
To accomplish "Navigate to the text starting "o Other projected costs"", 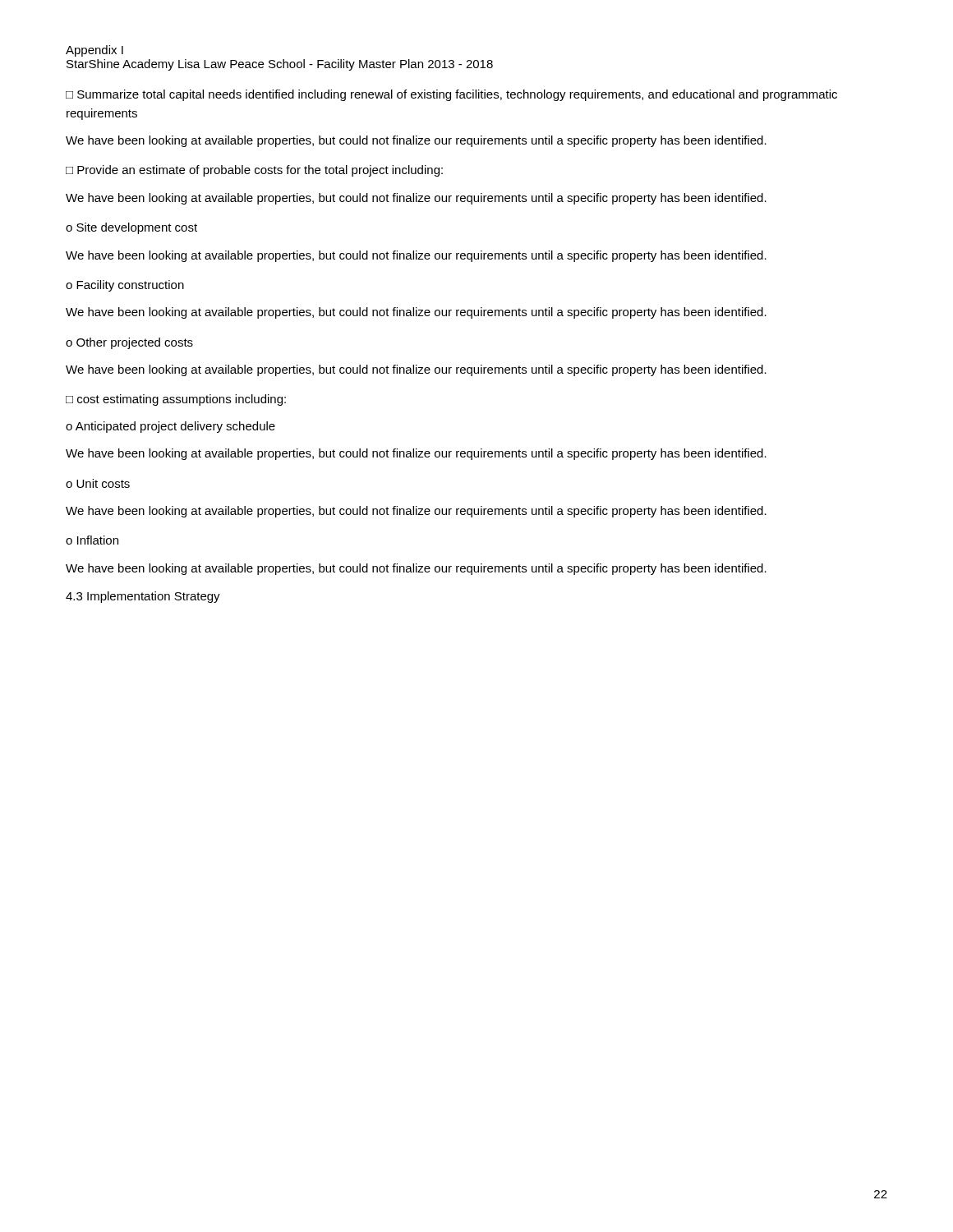I will pos(129,342).
